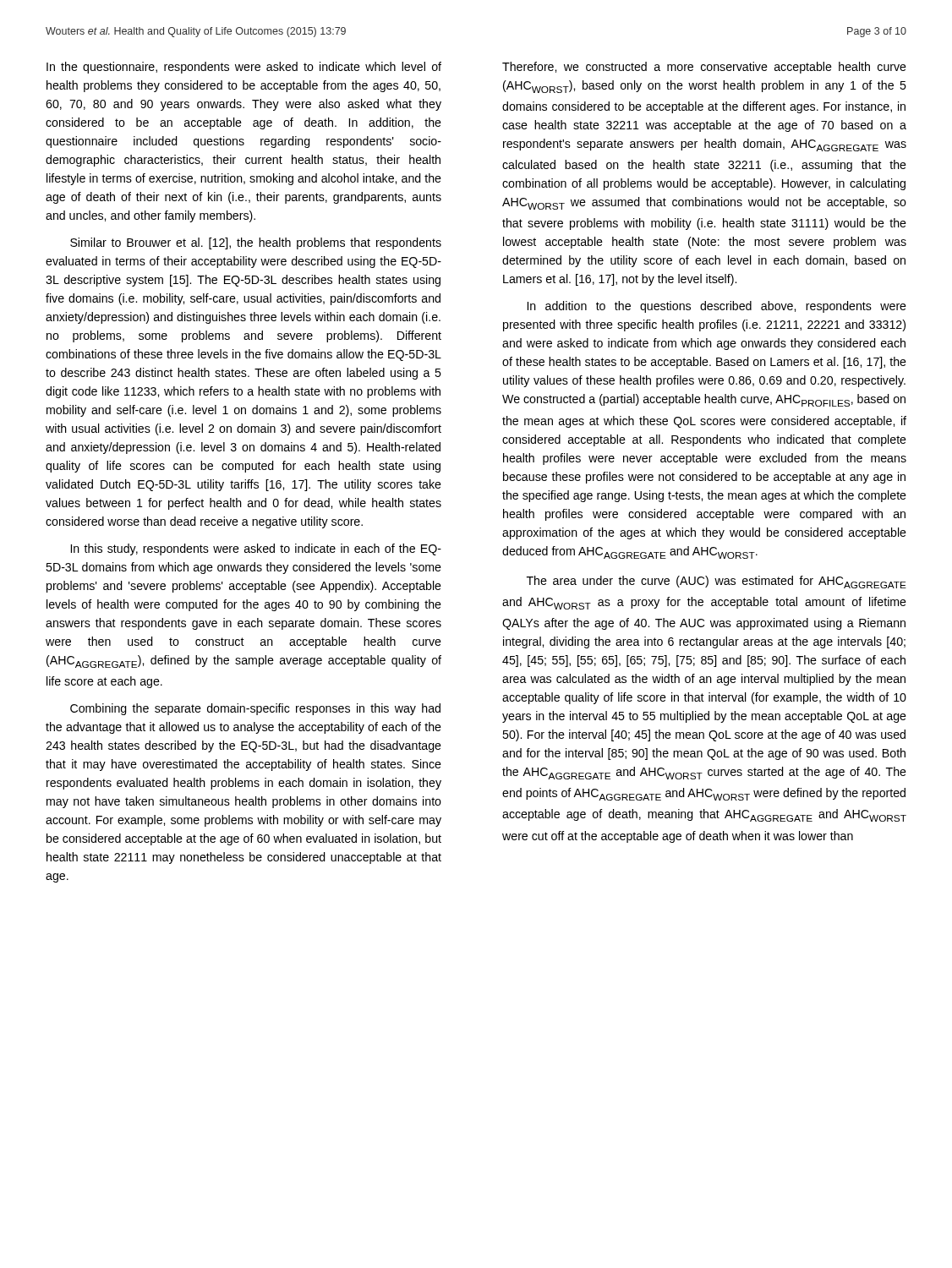Click on the text block that reads "Combining the separate domain-specific"
The image size is (952, 1268).
click(x=244, y=792)
